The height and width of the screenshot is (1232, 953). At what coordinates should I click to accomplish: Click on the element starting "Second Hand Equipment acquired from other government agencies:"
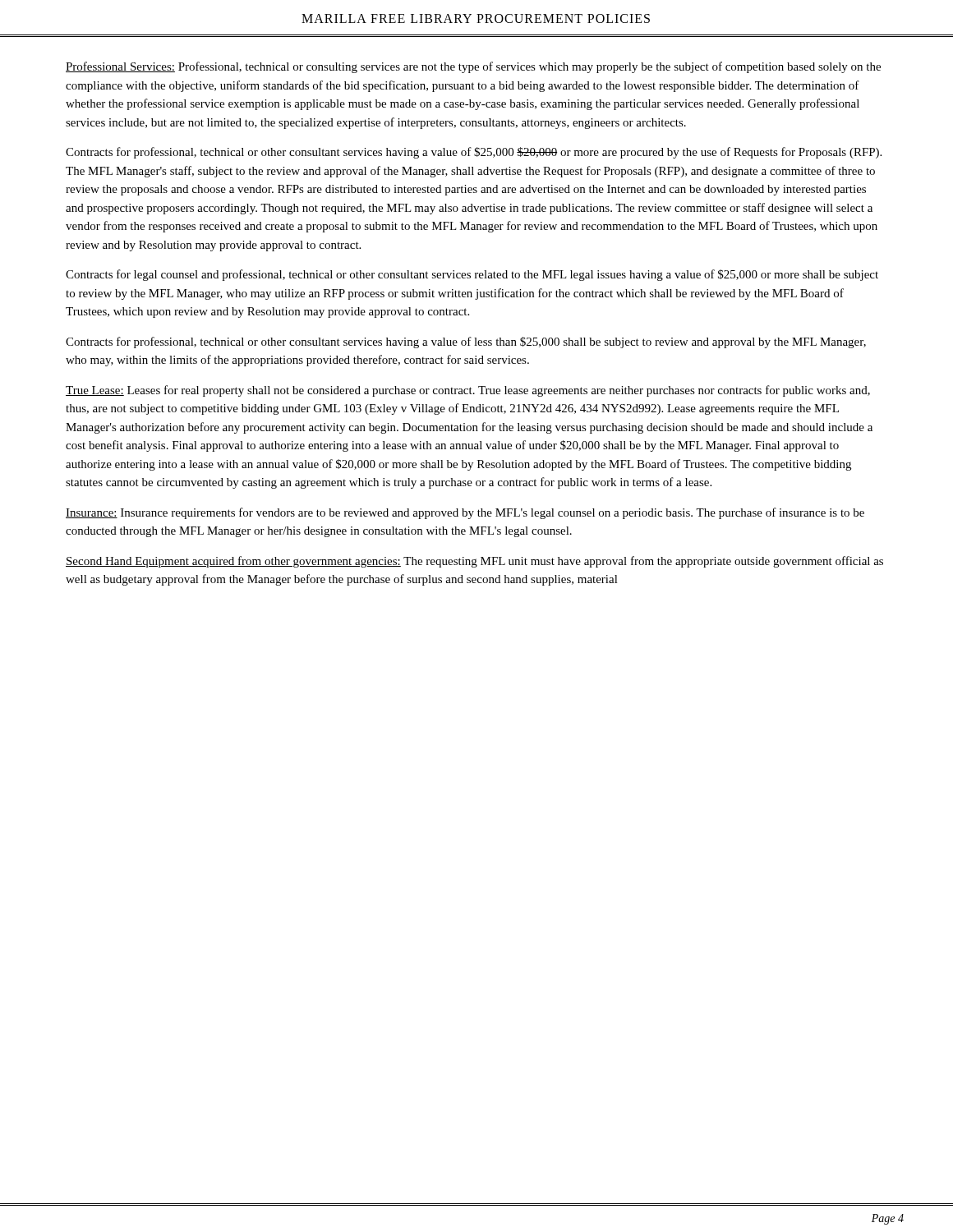pyautogui.click(x=475, y=570)
